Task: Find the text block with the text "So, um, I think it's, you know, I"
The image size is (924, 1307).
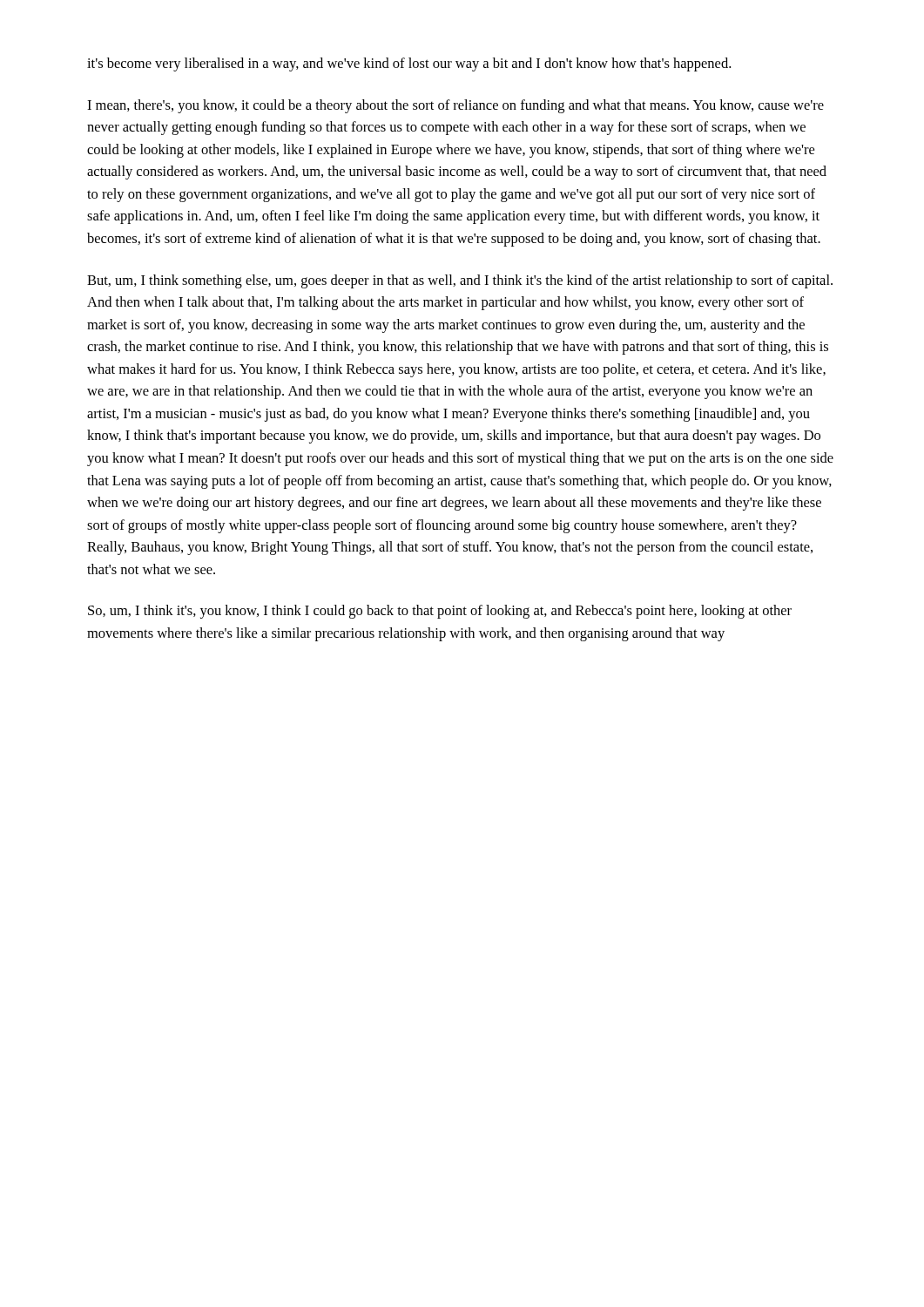Action: point(439,622)
